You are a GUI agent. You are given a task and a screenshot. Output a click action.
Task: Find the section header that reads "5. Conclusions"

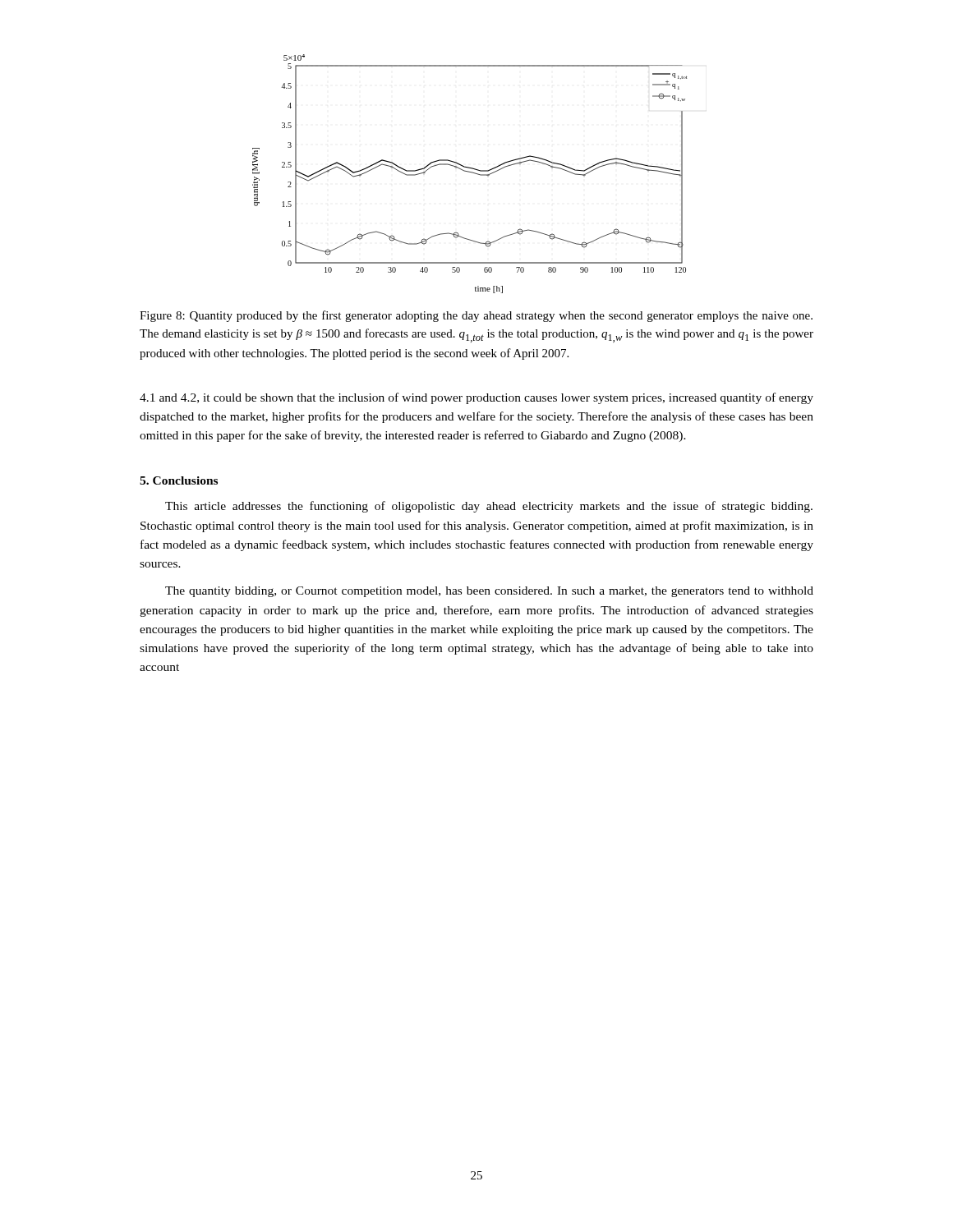pyautogui.click(x=179, y=480)
